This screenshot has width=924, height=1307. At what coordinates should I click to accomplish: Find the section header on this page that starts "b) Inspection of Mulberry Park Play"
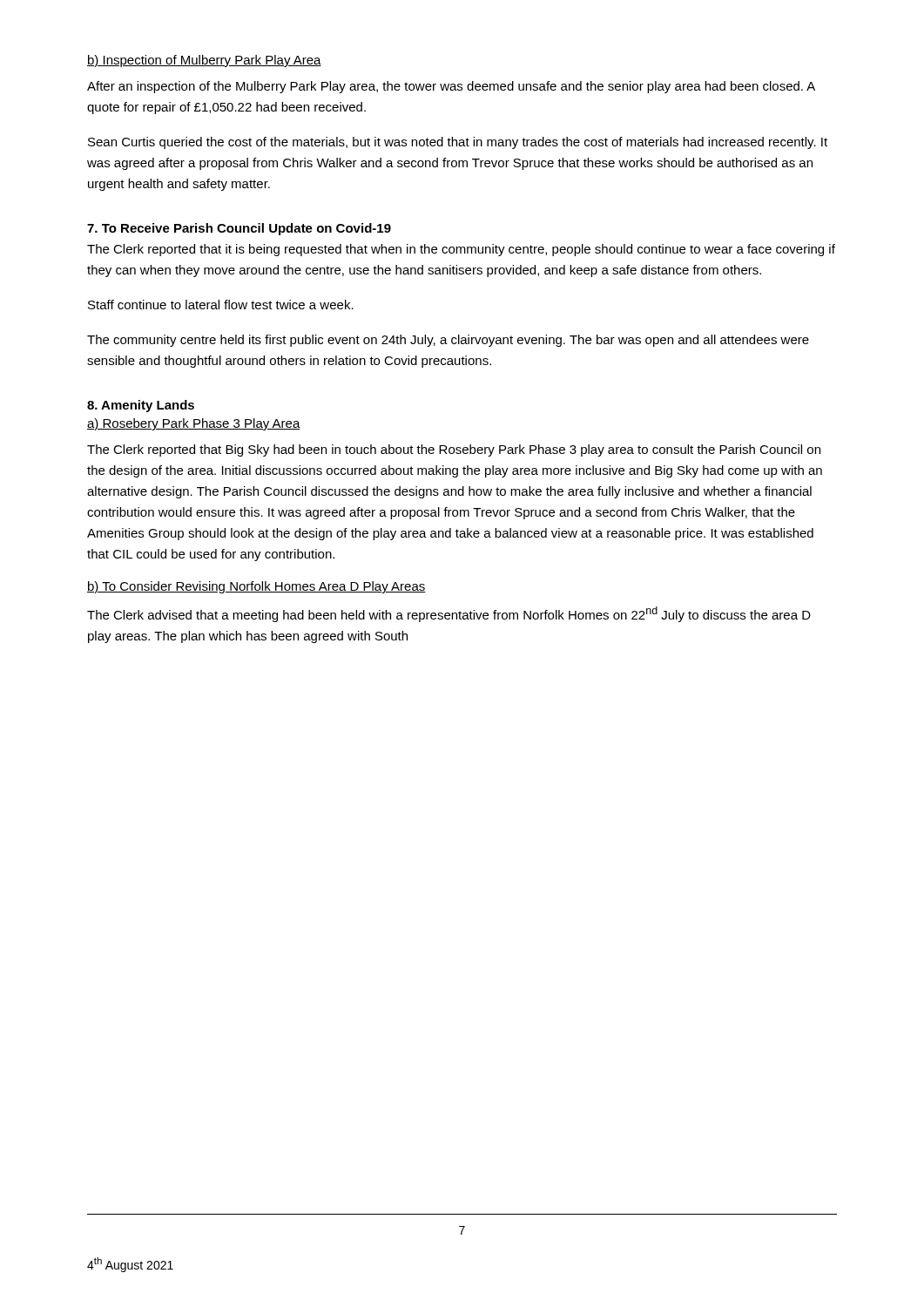(x=204, y=60)
